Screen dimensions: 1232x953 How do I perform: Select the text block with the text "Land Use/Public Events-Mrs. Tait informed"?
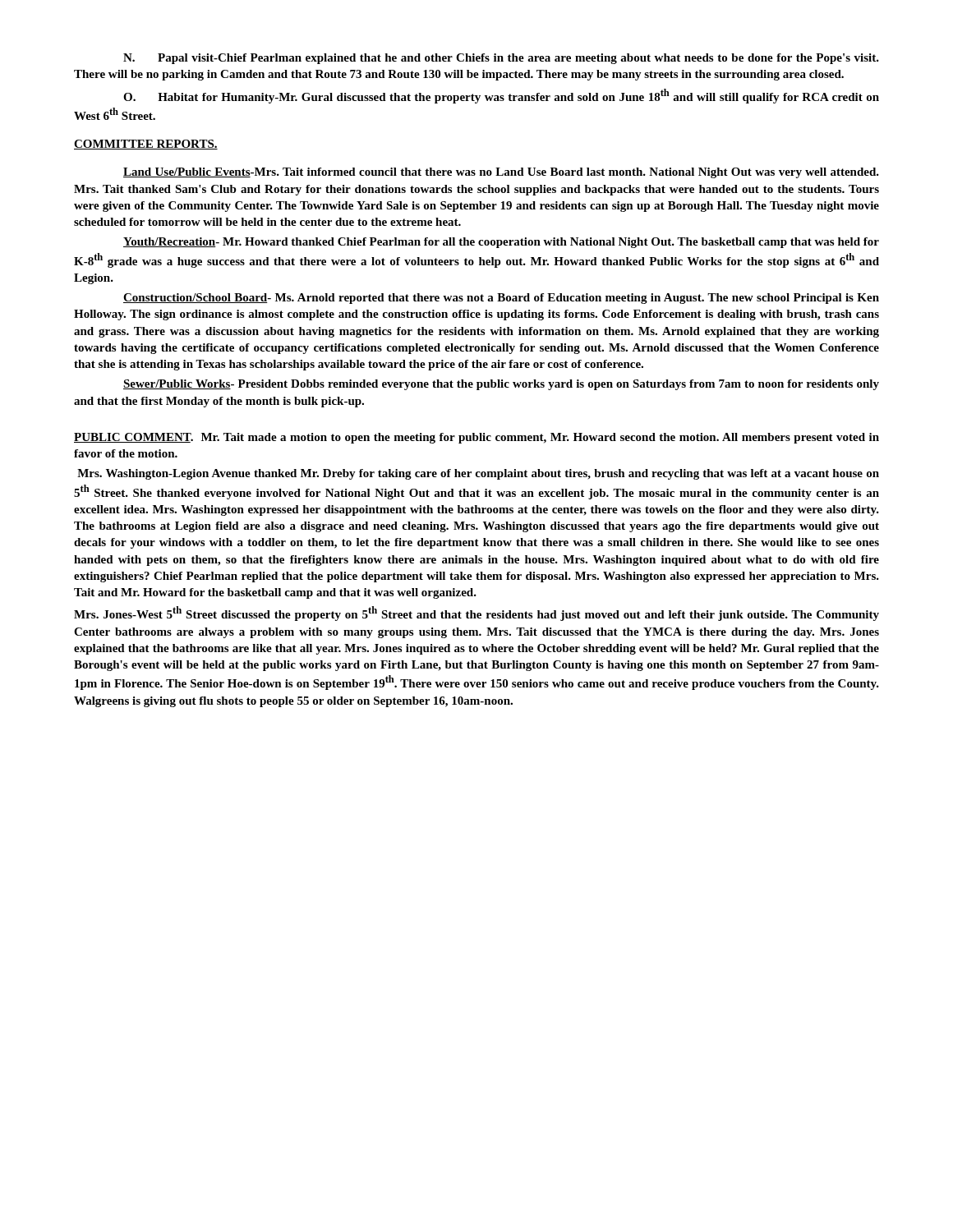(x=476, y=197)
